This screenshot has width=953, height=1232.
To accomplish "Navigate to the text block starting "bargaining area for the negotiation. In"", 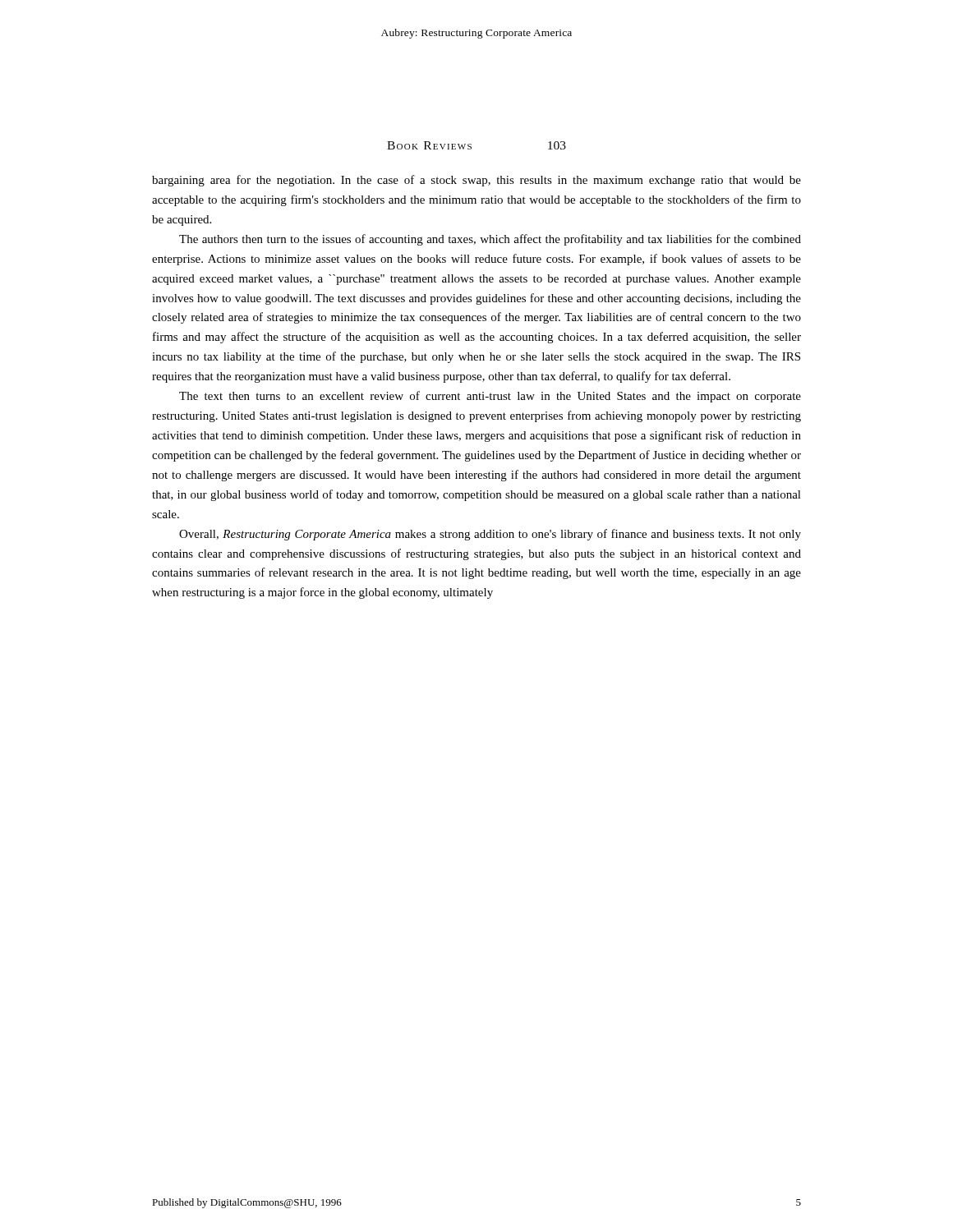I will point(476,387).
